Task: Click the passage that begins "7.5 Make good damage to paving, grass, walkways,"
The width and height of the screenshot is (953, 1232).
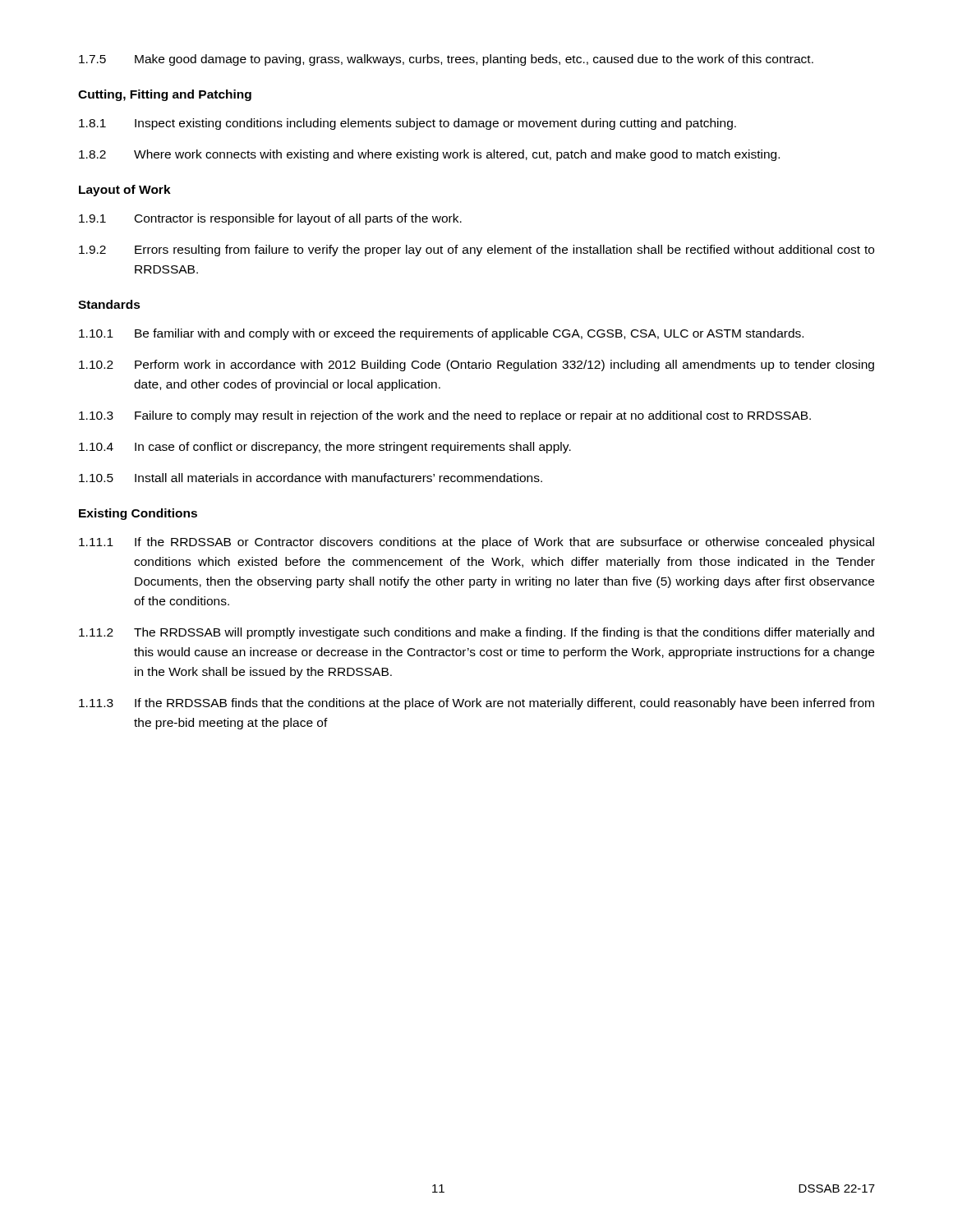Action: [476, 59]
